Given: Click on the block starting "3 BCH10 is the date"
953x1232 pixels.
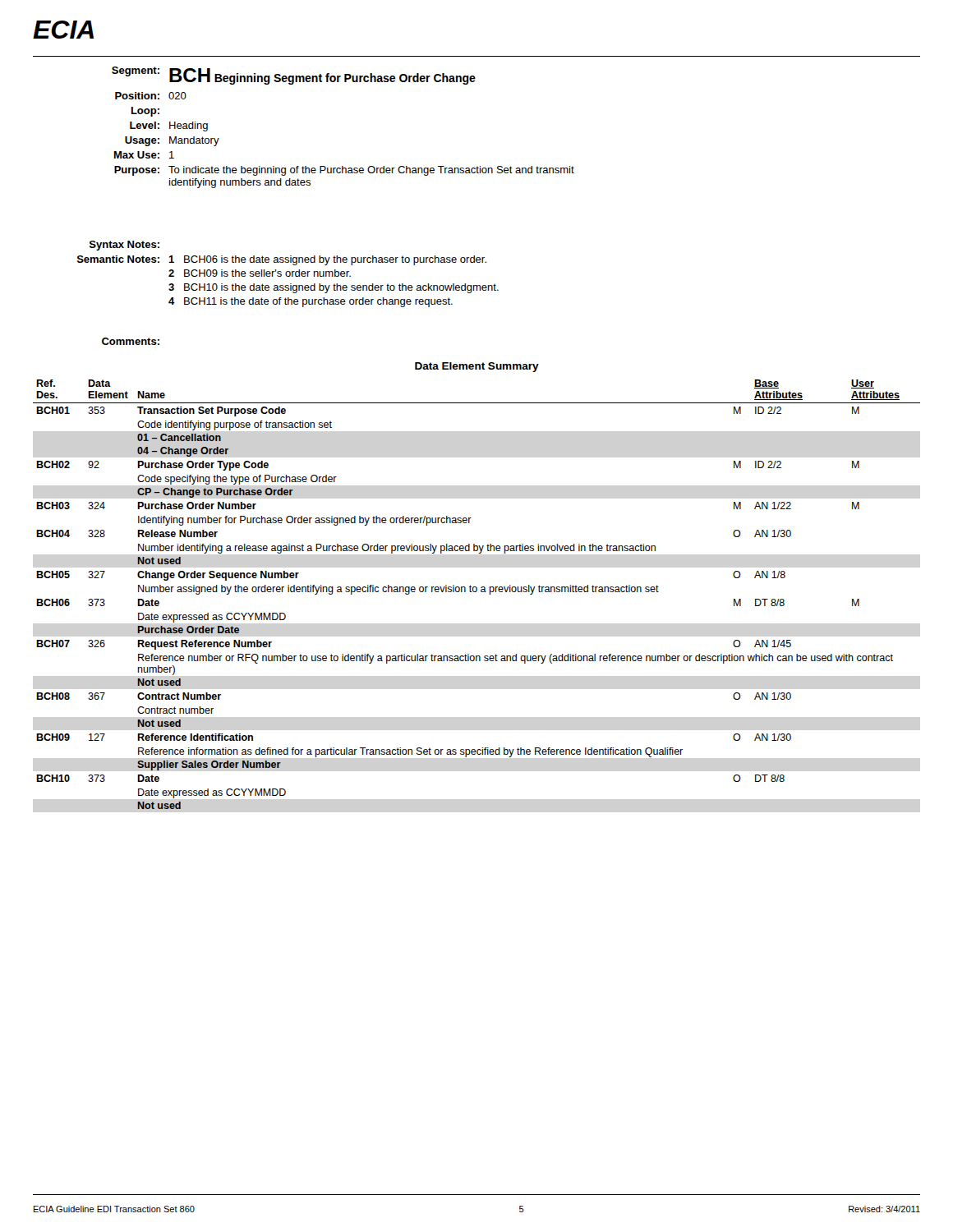Looking at the screenshot, I should (x=334, y=287).
